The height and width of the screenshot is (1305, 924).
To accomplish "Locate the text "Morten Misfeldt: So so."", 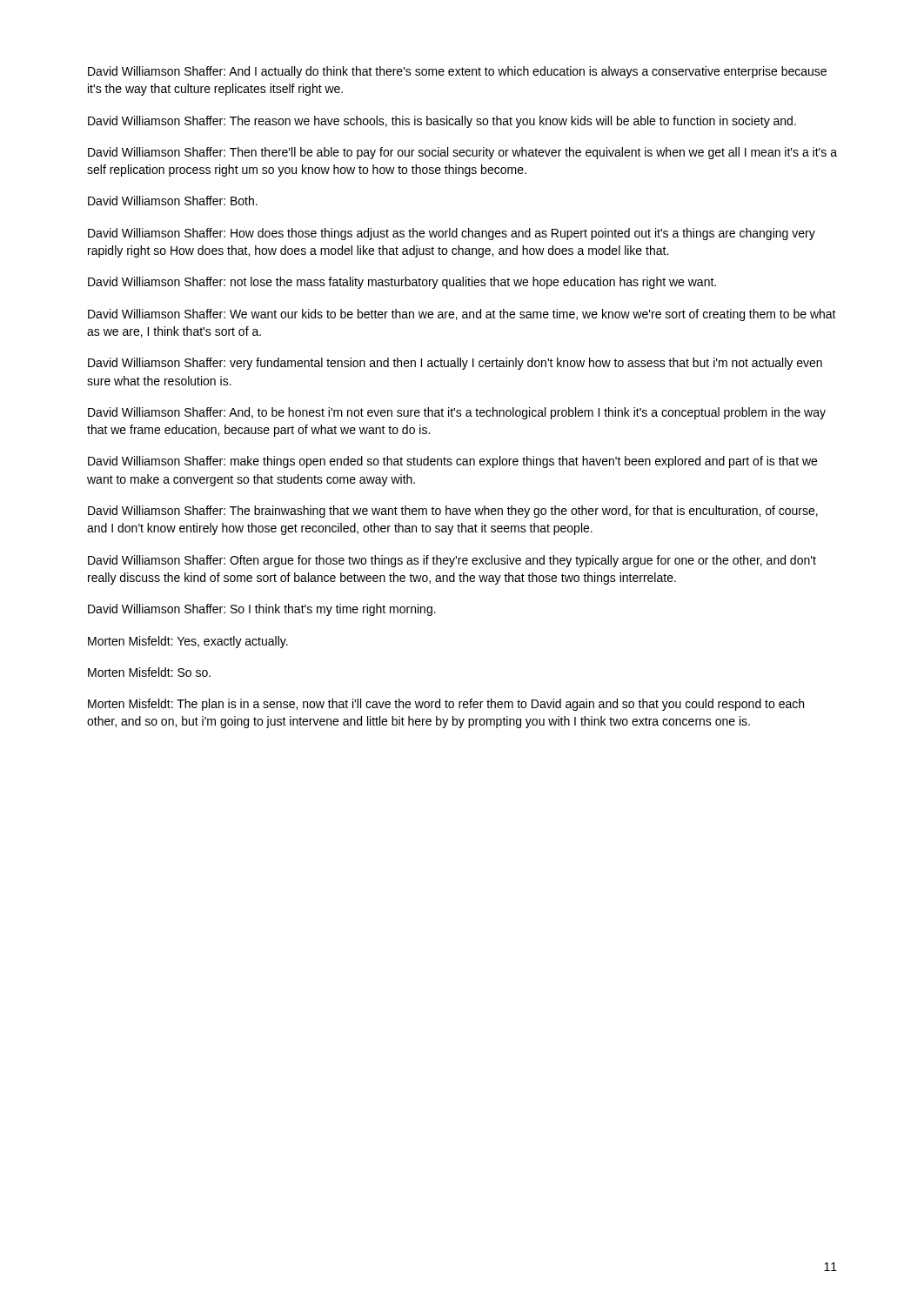I will 149,672.
